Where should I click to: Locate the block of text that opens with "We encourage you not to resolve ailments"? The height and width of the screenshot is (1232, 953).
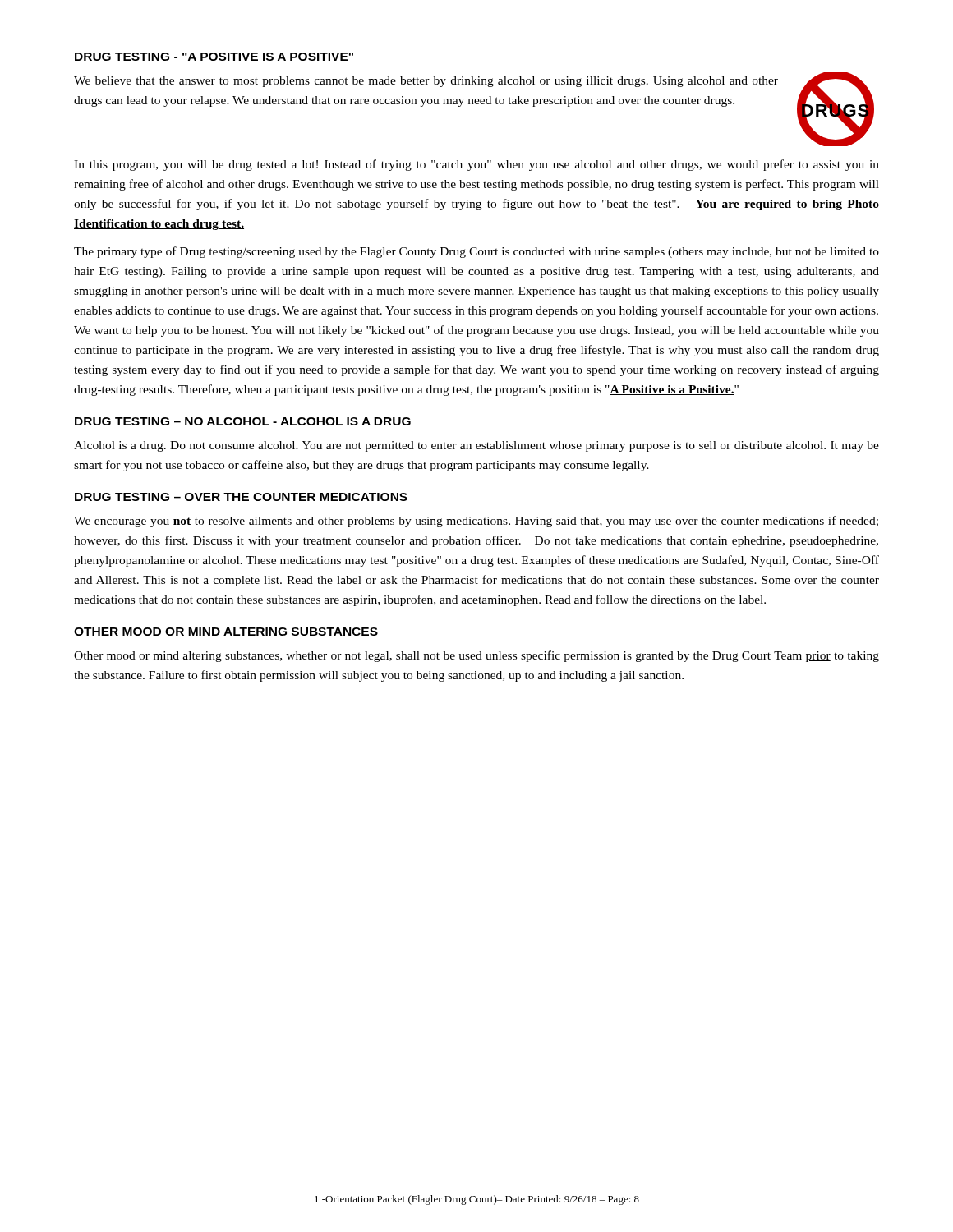coord(476,560)
